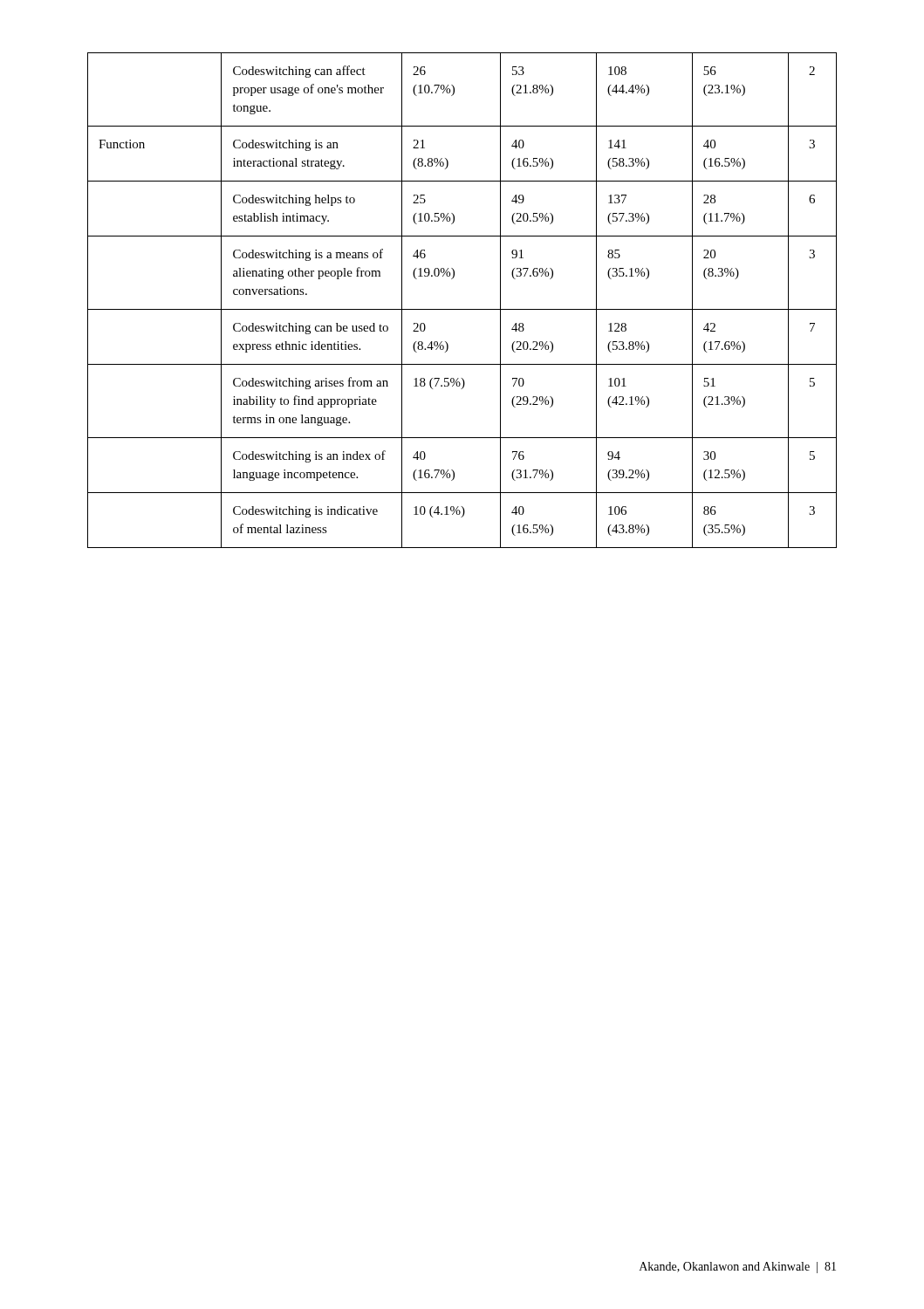
Task: Click on the table containing "10 (4.1%)"
Action: coord(462,300)
